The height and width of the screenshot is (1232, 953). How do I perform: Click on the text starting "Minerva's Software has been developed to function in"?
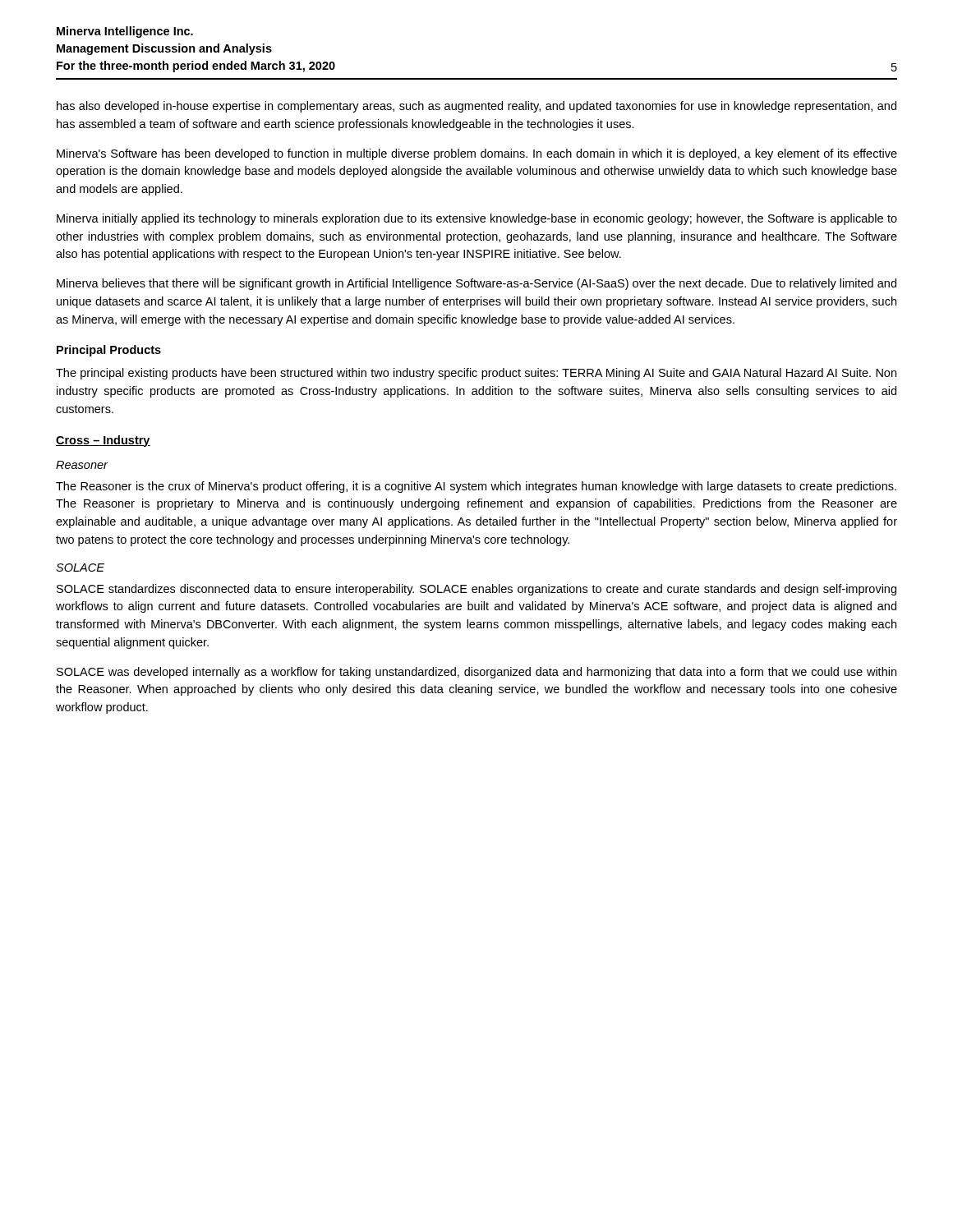[476, 172]
